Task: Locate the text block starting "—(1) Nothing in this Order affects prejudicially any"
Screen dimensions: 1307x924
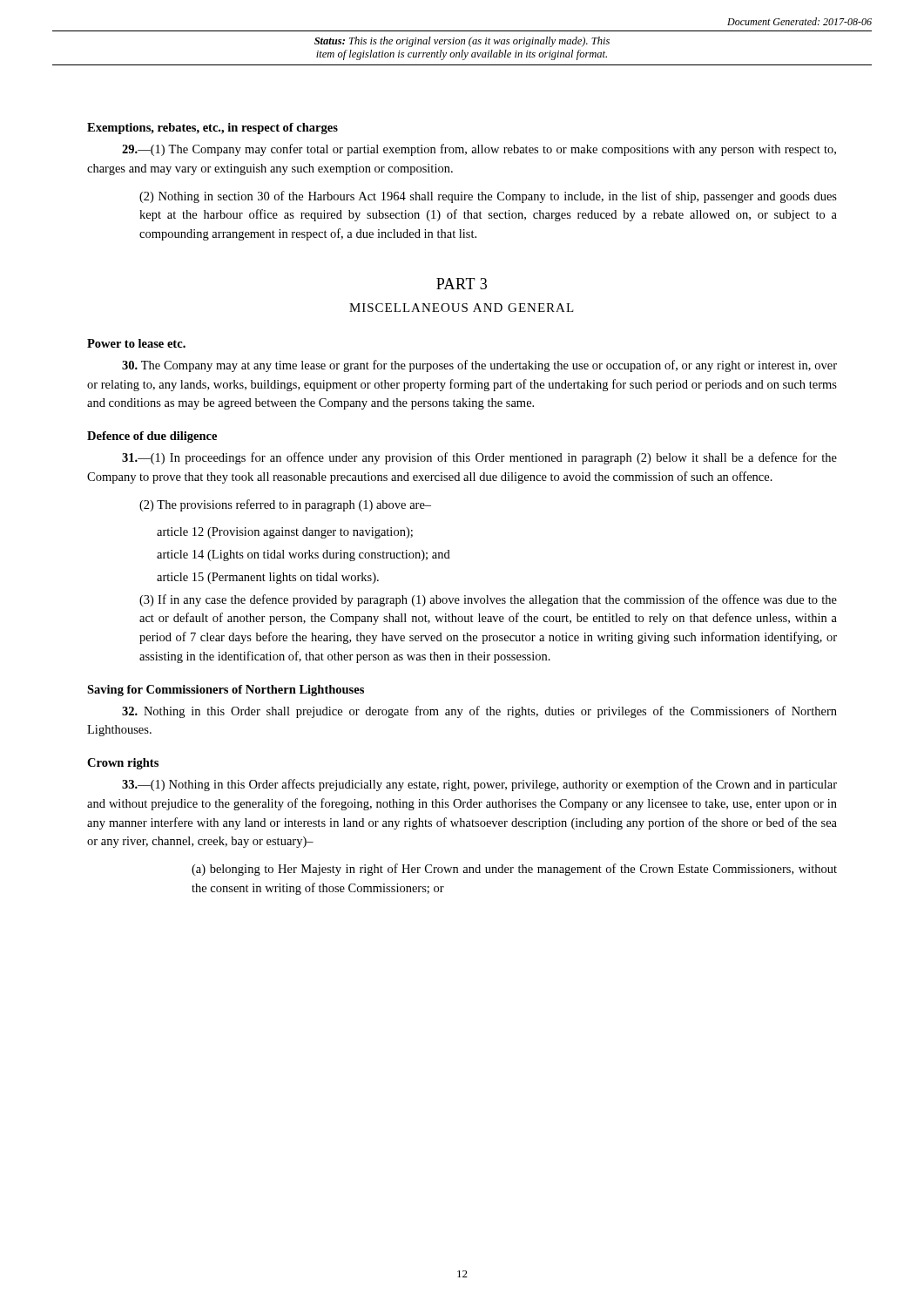Action: (462, 813)
